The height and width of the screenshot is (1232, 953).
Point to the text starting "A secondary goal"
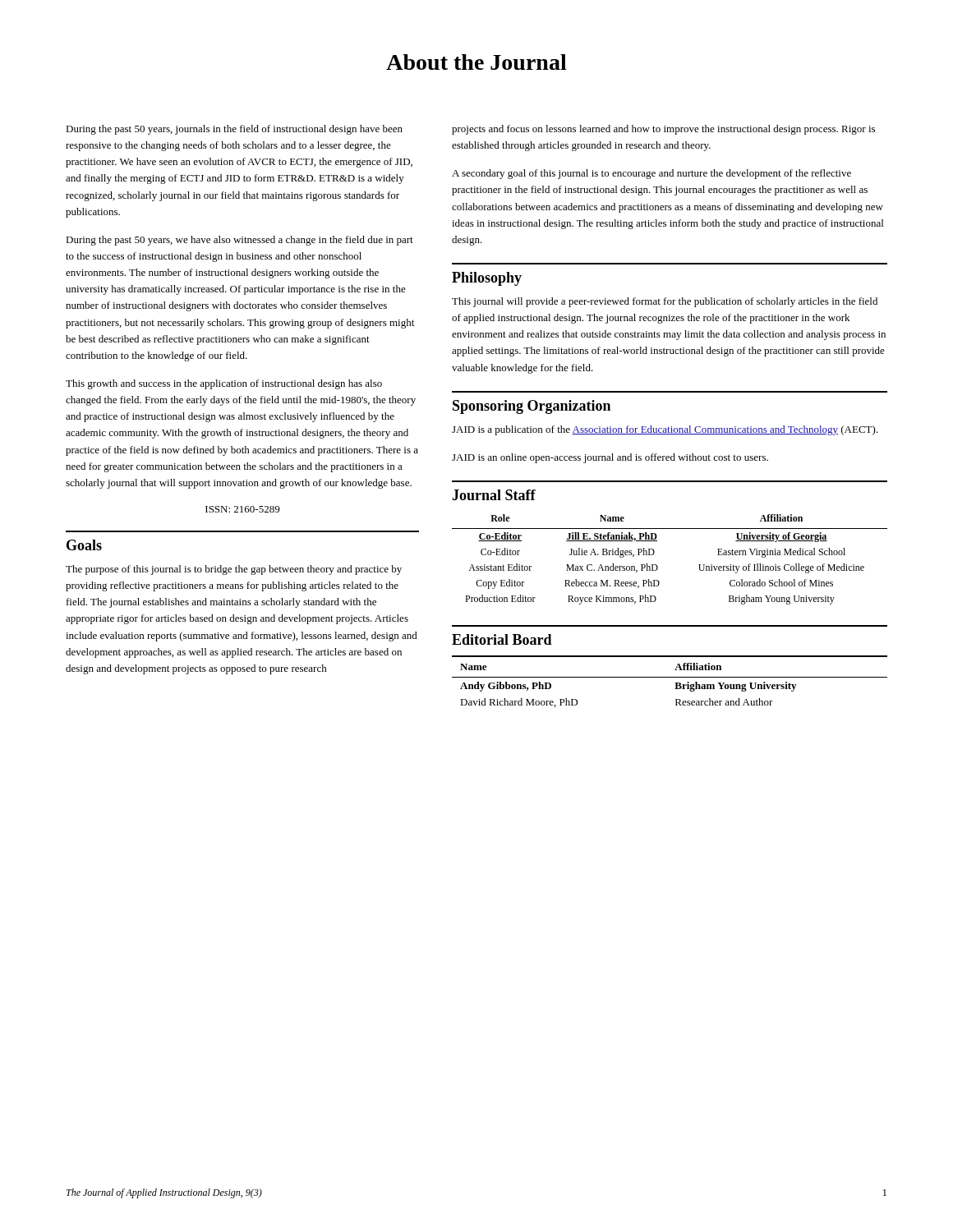pyautogui.click(x=668, y=206)
